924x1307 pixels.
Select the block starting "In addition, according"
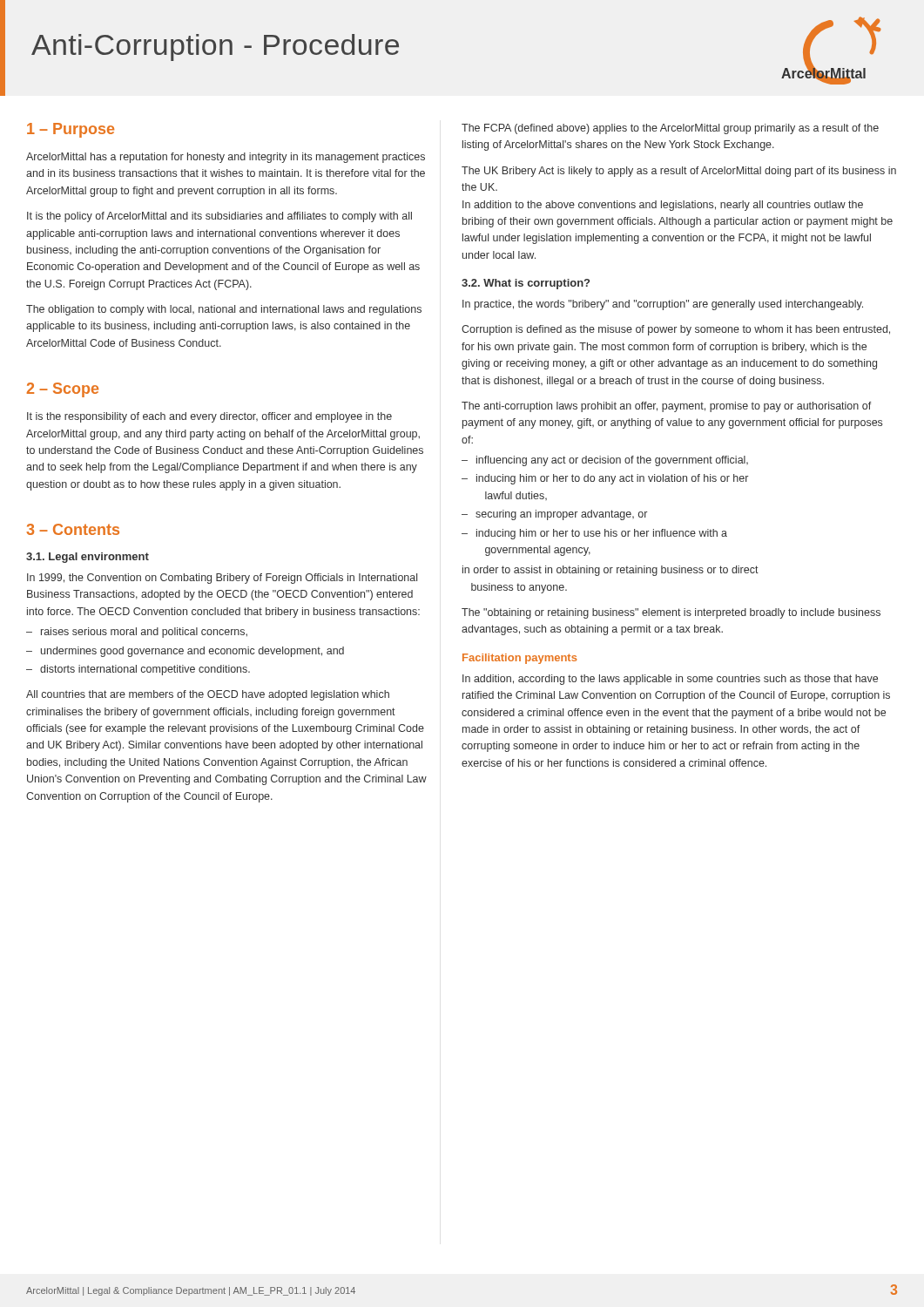[676, 721]
